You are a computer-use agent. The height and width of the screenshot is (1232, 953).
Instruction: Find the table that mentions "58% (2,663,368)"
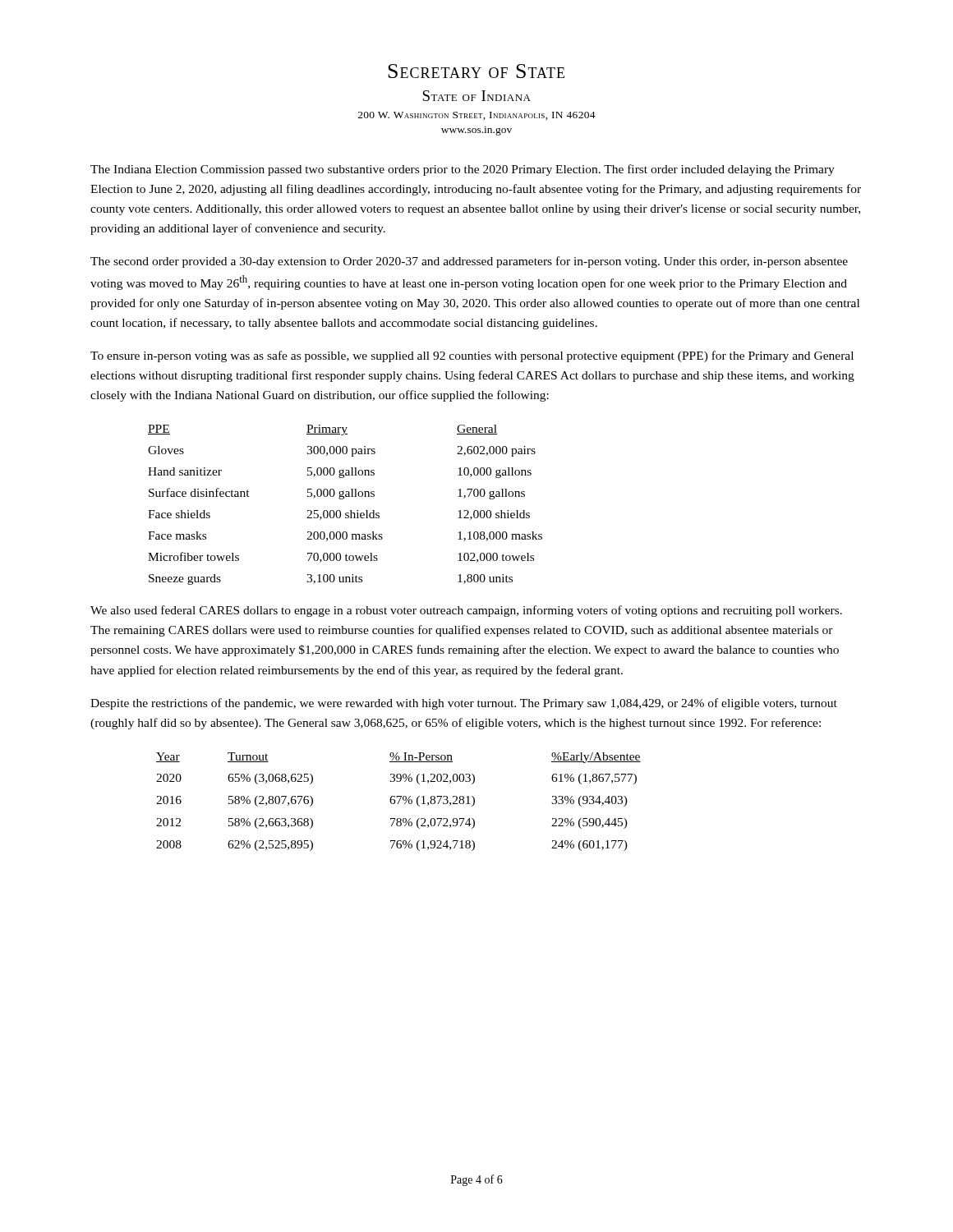pos(509,800)
